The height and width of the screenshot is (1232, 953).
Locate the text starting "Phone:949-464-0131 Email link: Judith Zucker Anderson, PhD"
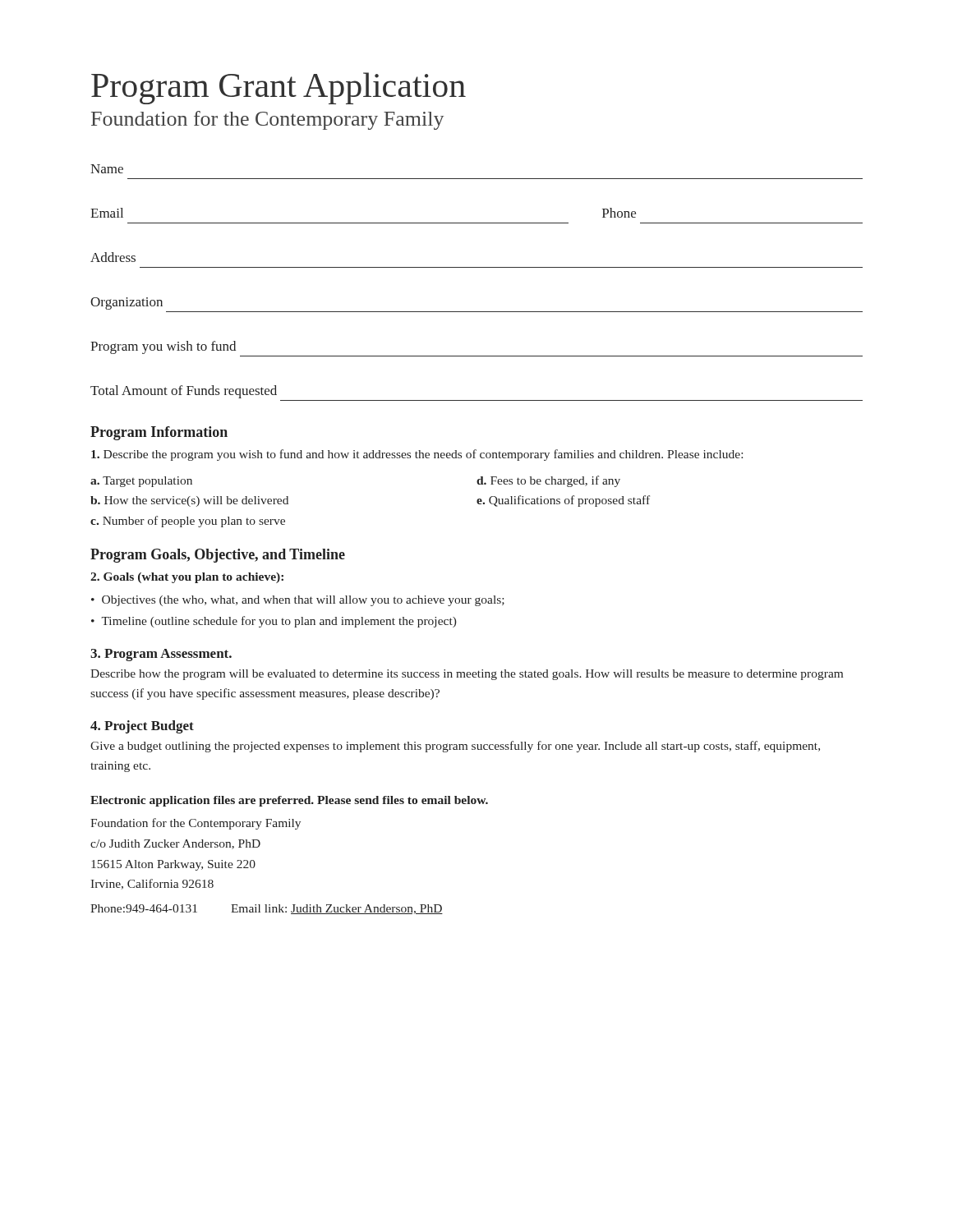[x=266, y=909]
